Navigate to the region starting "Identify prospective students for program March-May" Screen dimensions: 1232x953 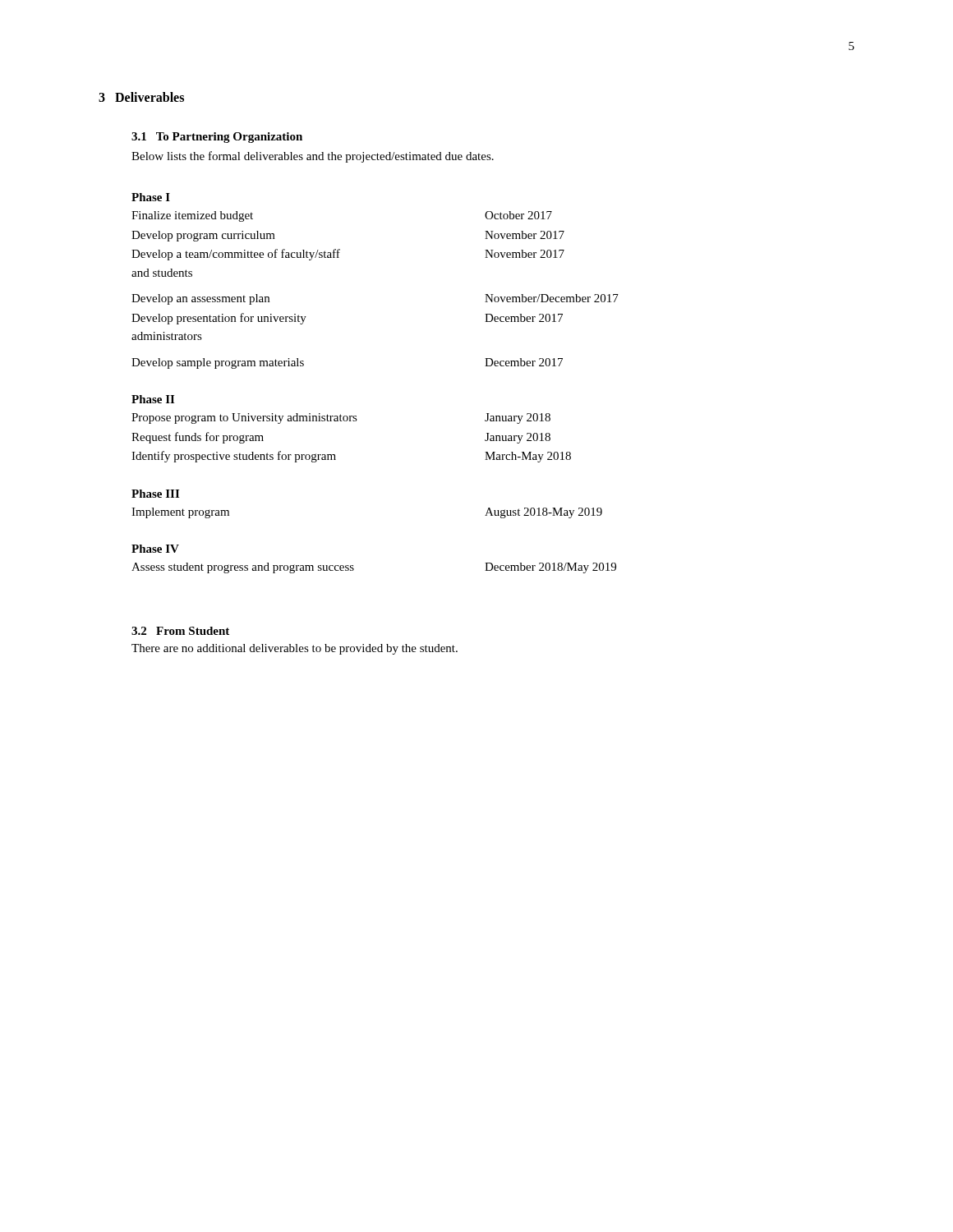(237, 457)
